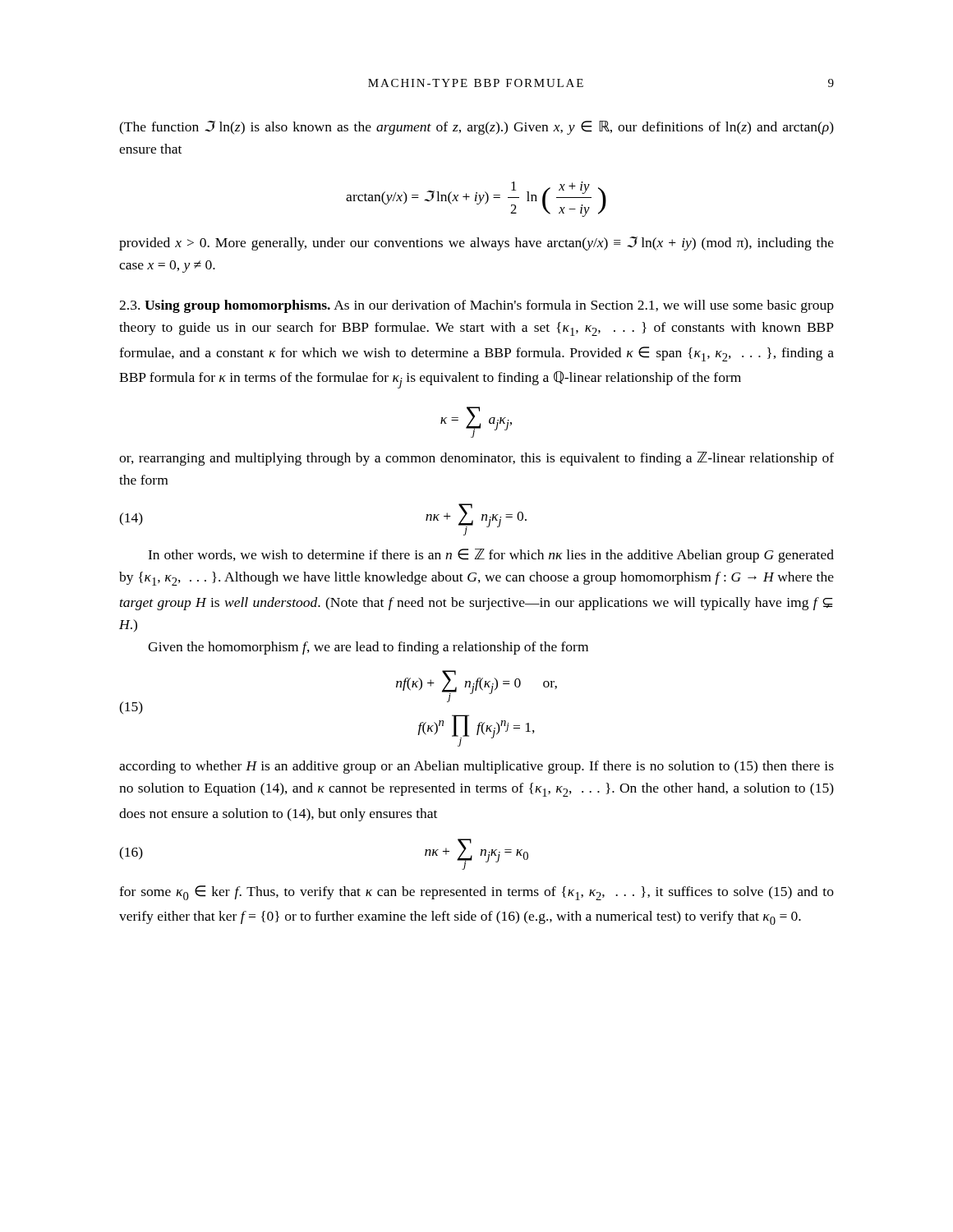Select the passage starting "(14) nκ + ∑ j njκj = 0."
Image resolution: width=953 pixels, height=1232 pixels.
457,518
